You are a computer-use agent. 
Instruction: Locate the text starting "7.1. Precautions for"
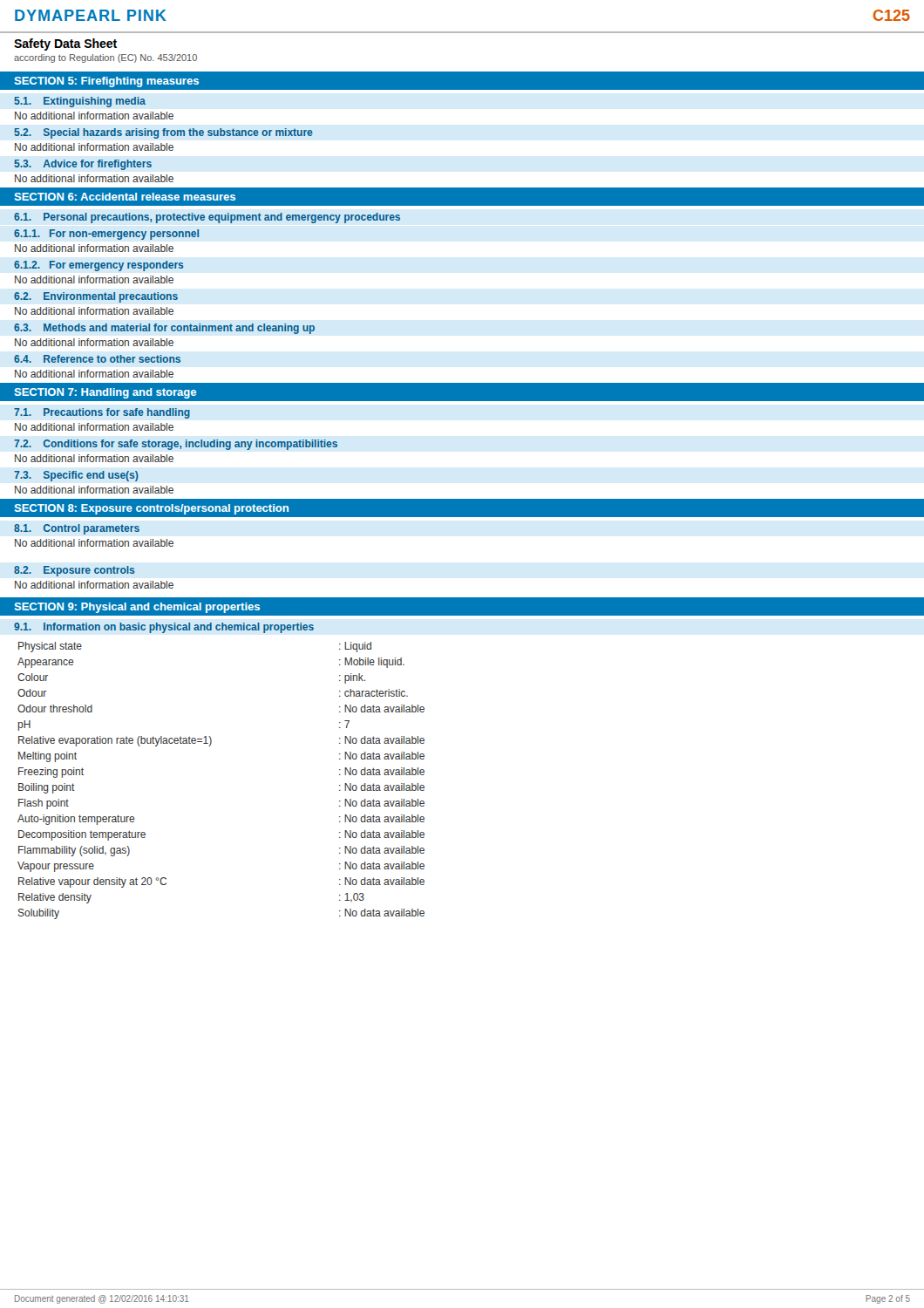[x=102, y=412]
